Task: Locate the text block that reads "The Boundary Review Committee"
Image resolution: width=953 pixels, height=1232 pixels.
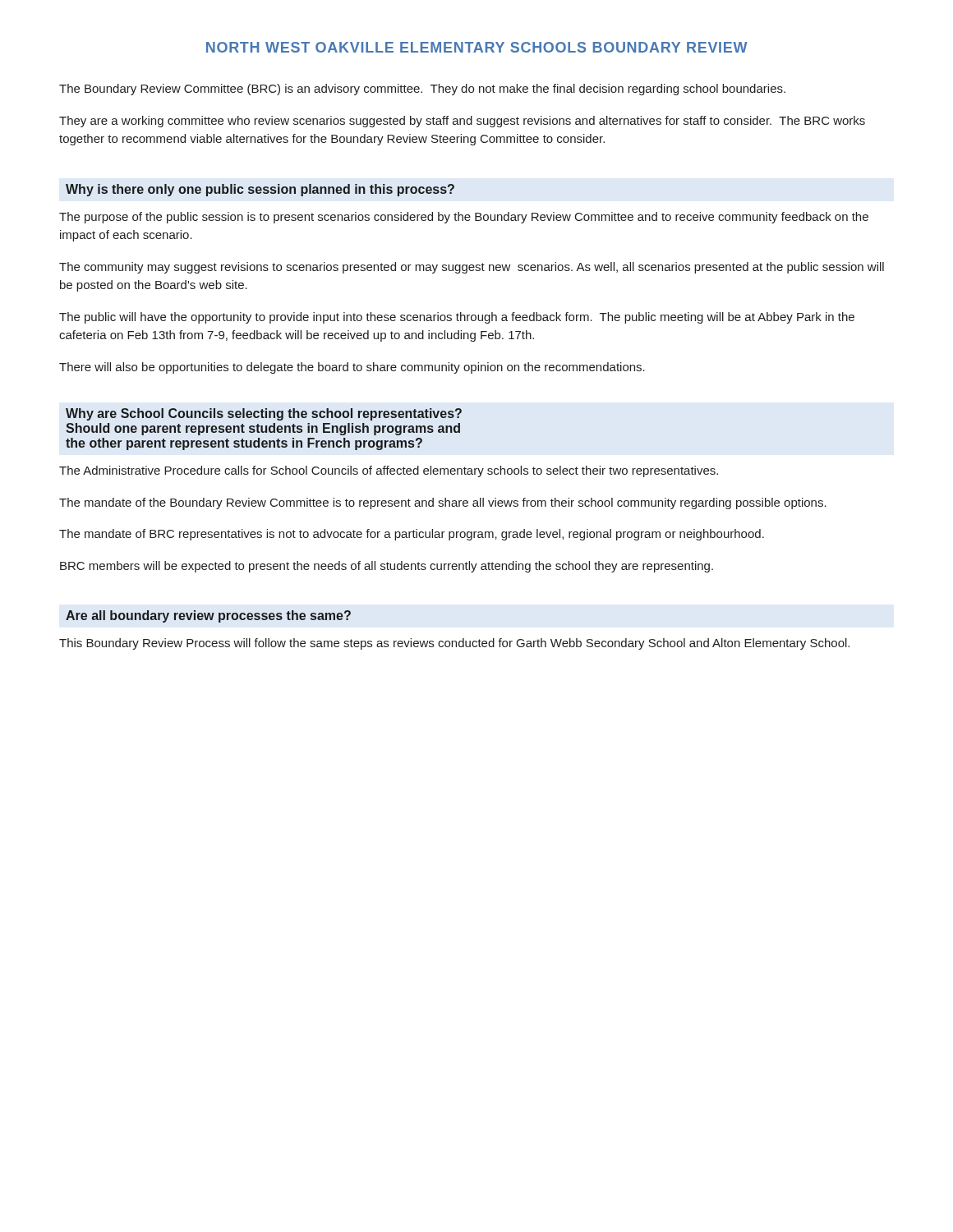Action: click(x=423, y=88)
